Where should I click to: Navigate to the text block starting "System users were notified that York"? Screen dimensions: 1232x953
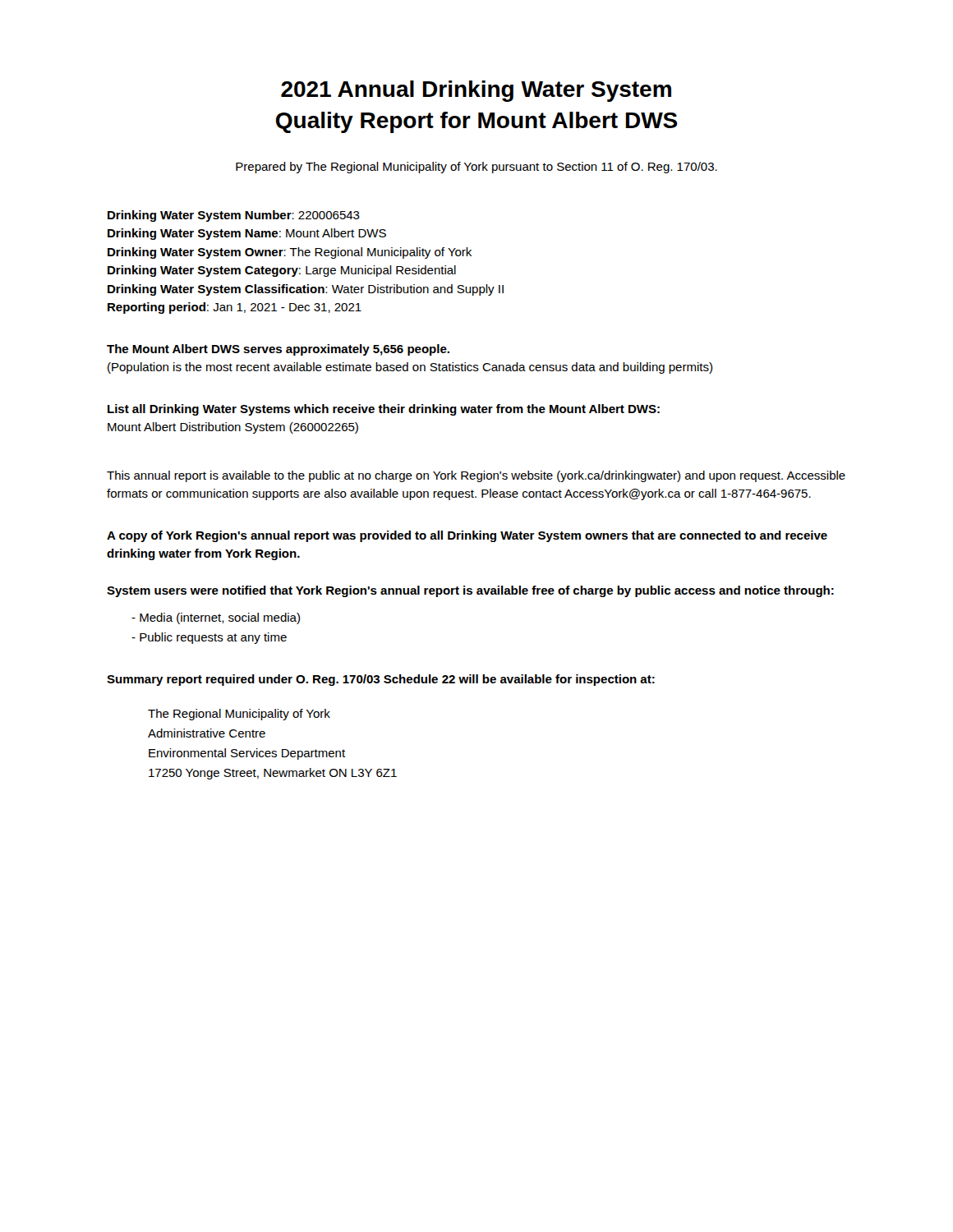471,590
